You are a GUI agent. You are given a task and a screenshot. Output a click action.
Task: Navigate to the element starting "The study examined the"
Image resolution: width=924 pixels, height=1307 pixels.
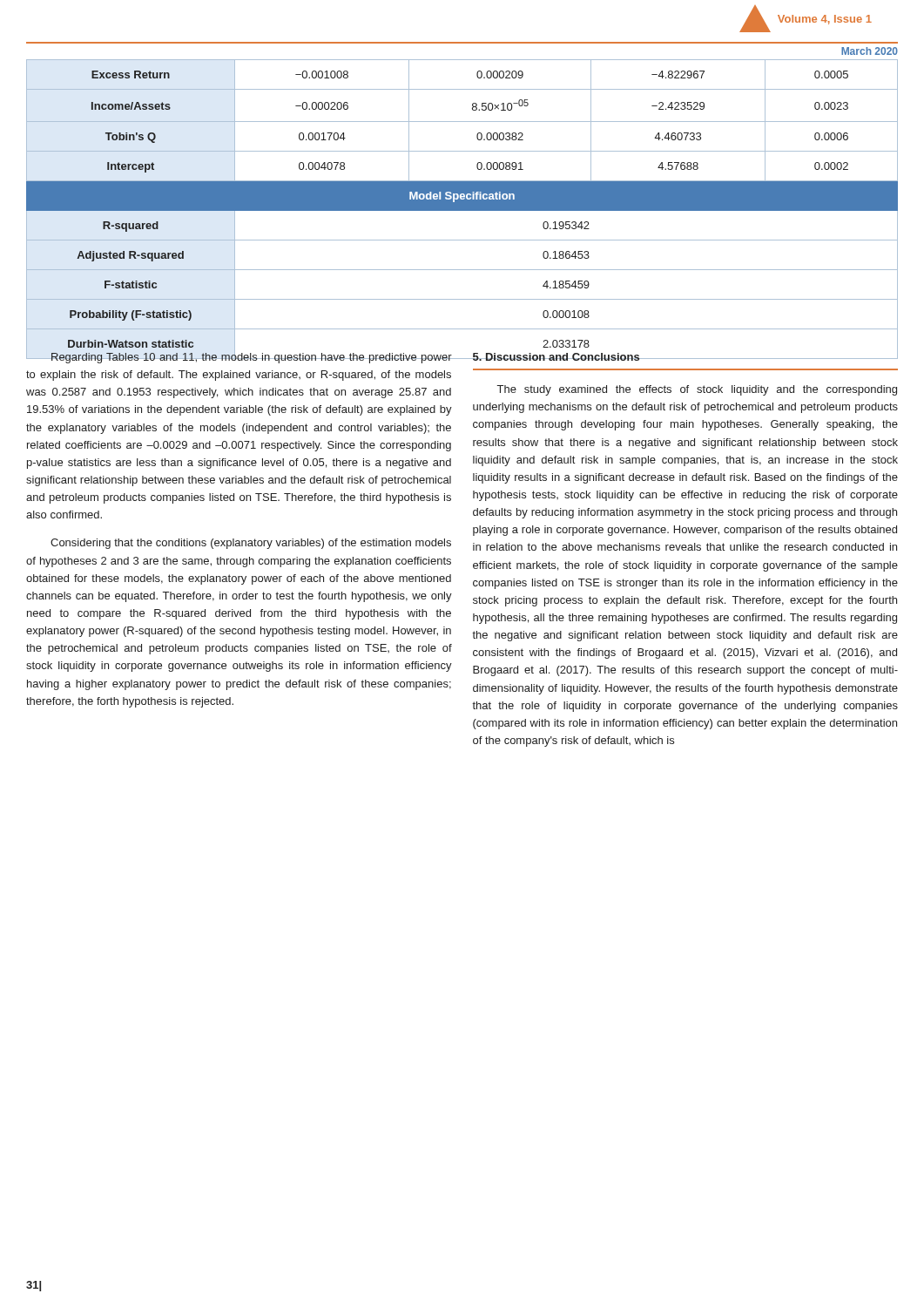pyautogui.click(x=685, y=565)
